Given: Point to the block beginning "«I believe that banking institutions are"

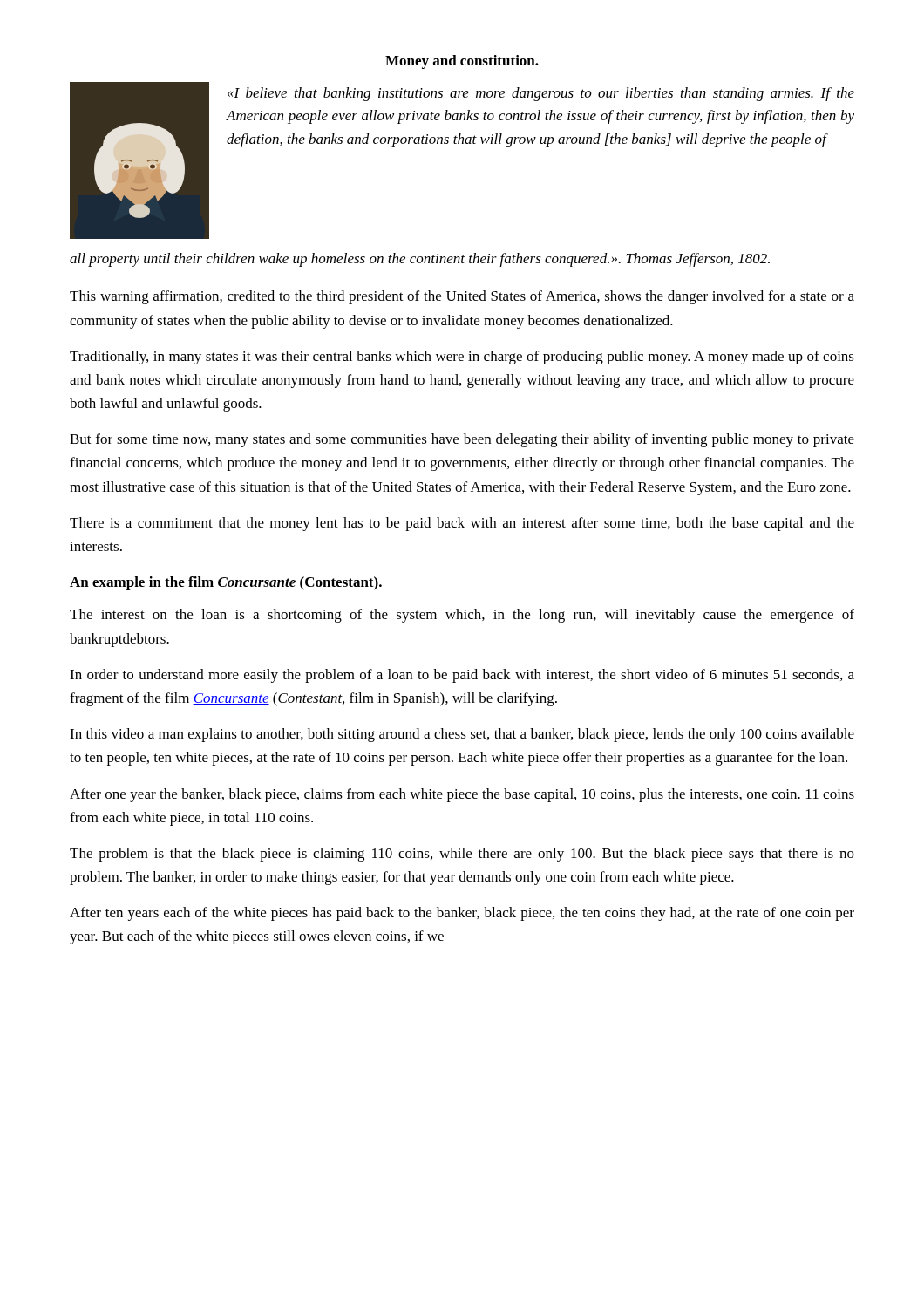Looking at the screenshot, I should point(540,116).
